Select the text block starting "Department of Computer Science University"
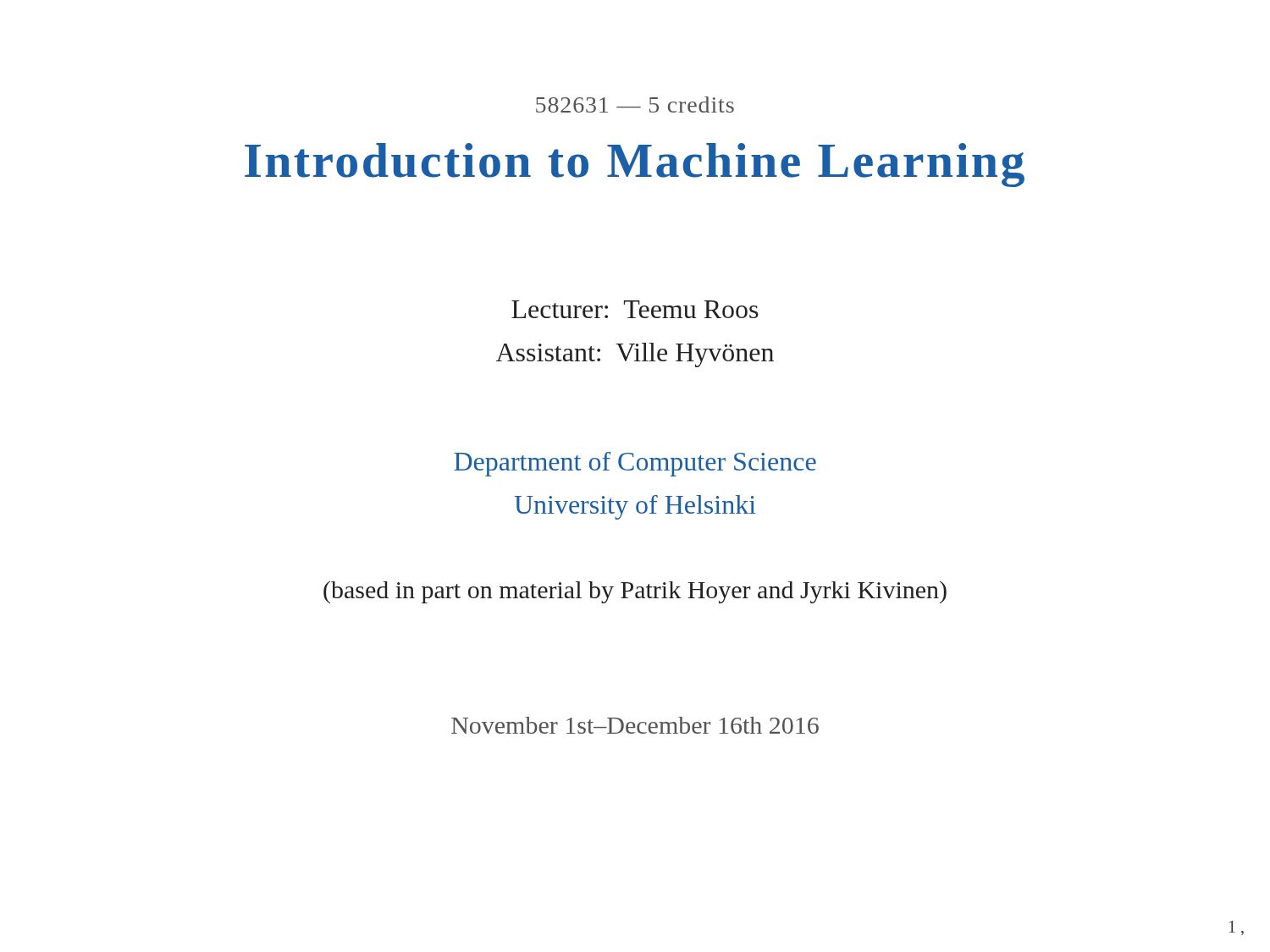 pos(635,483)
